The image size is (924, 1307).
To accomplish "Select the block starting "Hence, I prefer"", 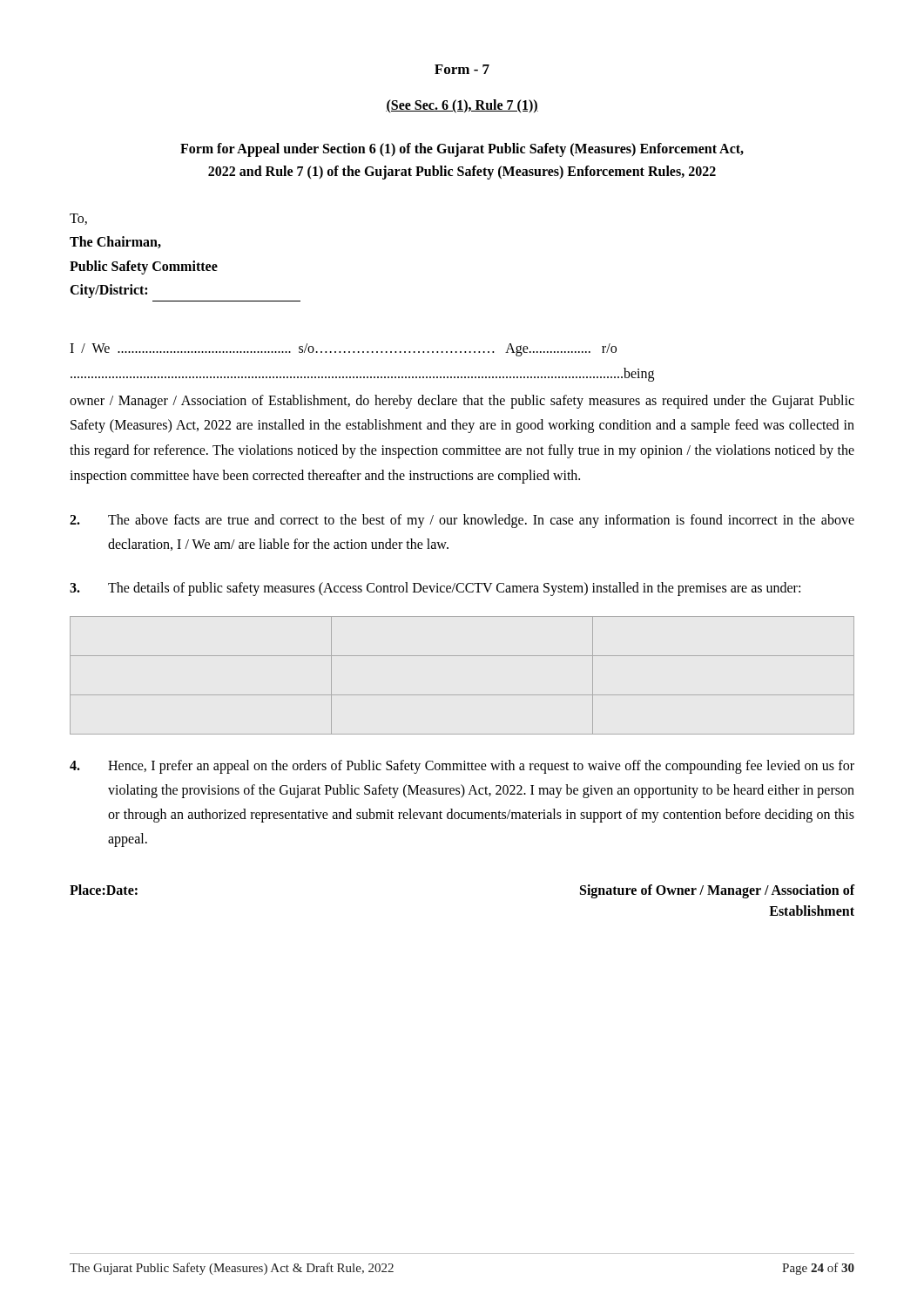I will tap(462, 802).
